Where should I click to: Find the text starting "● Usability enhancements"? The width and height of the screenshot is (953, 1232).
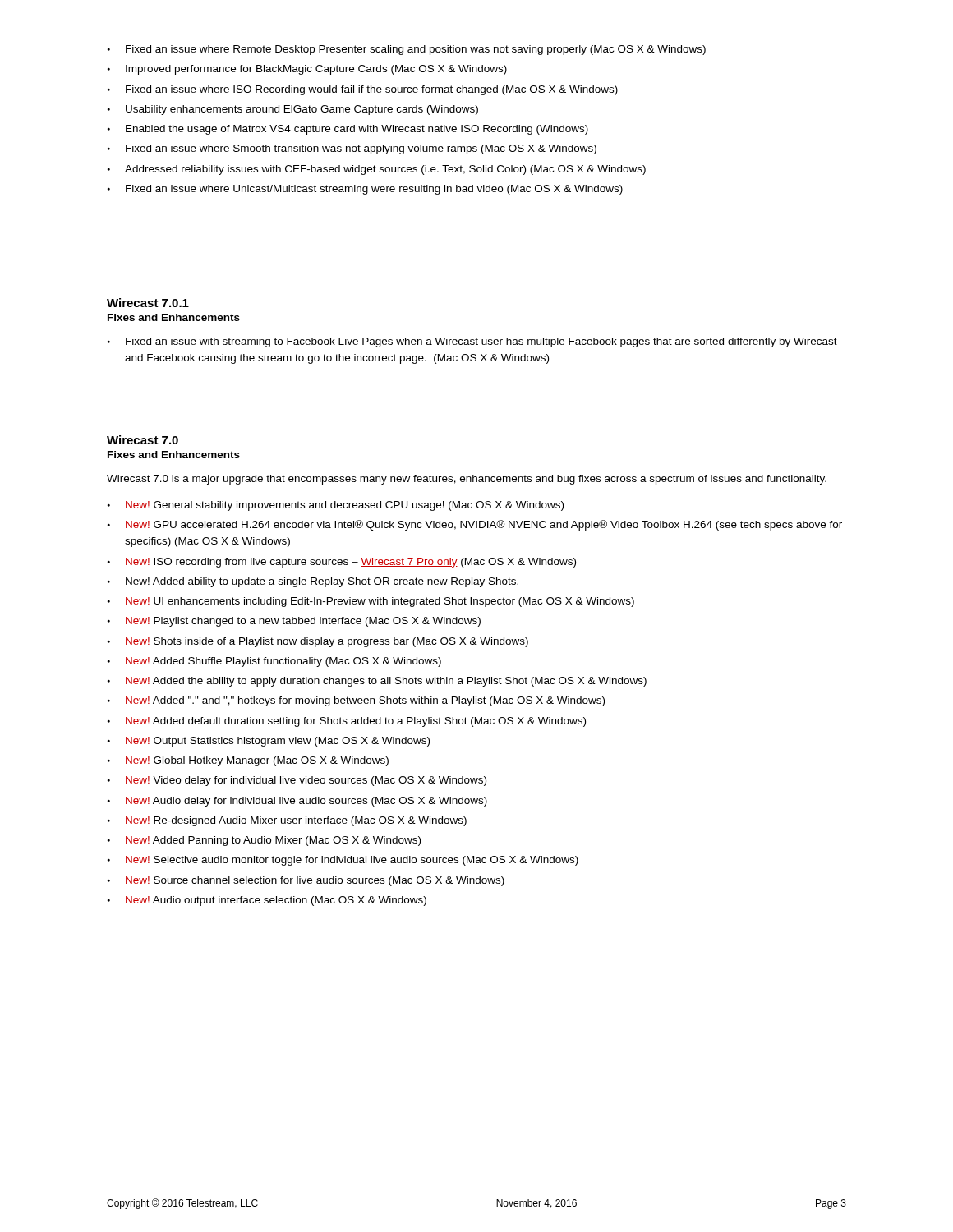(x=476, y=109)
